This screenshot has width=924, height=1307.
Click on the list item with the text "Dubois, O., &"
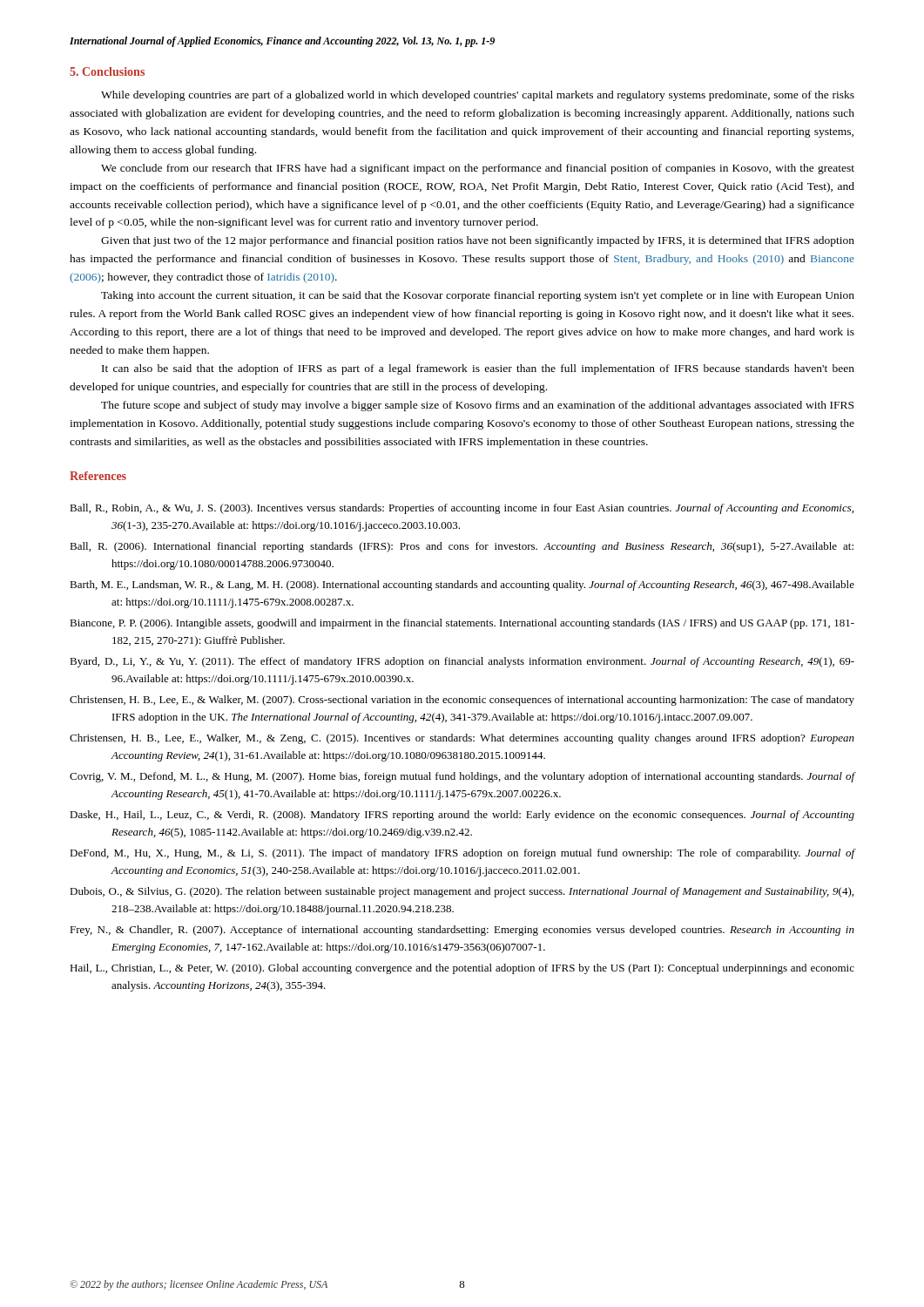click(462, 900)
